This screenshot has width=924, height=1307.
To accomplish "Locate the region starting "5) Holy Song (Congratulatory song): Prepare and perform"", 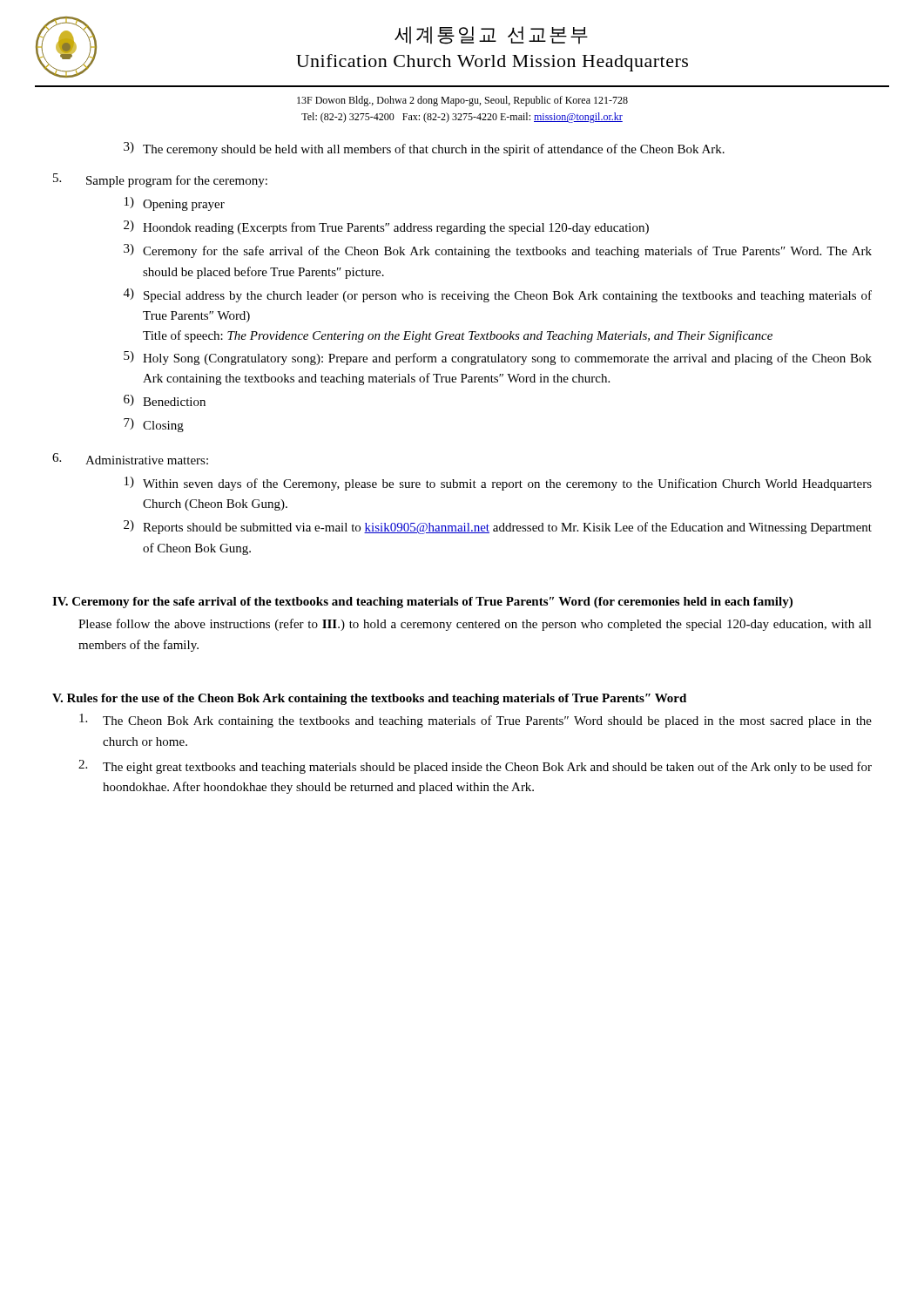I will [x=488, y=368].
